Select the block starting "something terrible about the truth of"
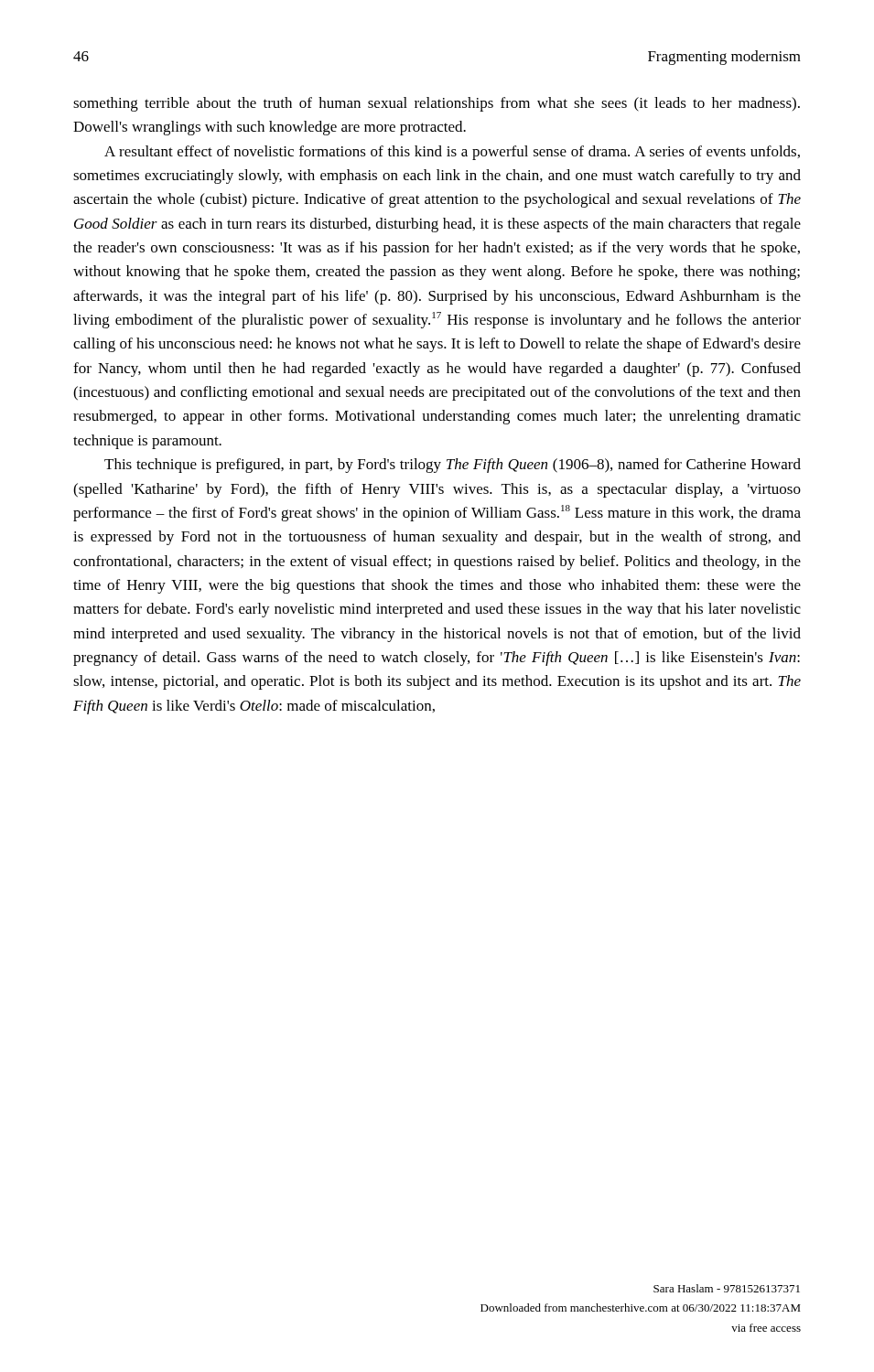The width and height of the screenshot is (874, 1372). click(x=437, y=405)
